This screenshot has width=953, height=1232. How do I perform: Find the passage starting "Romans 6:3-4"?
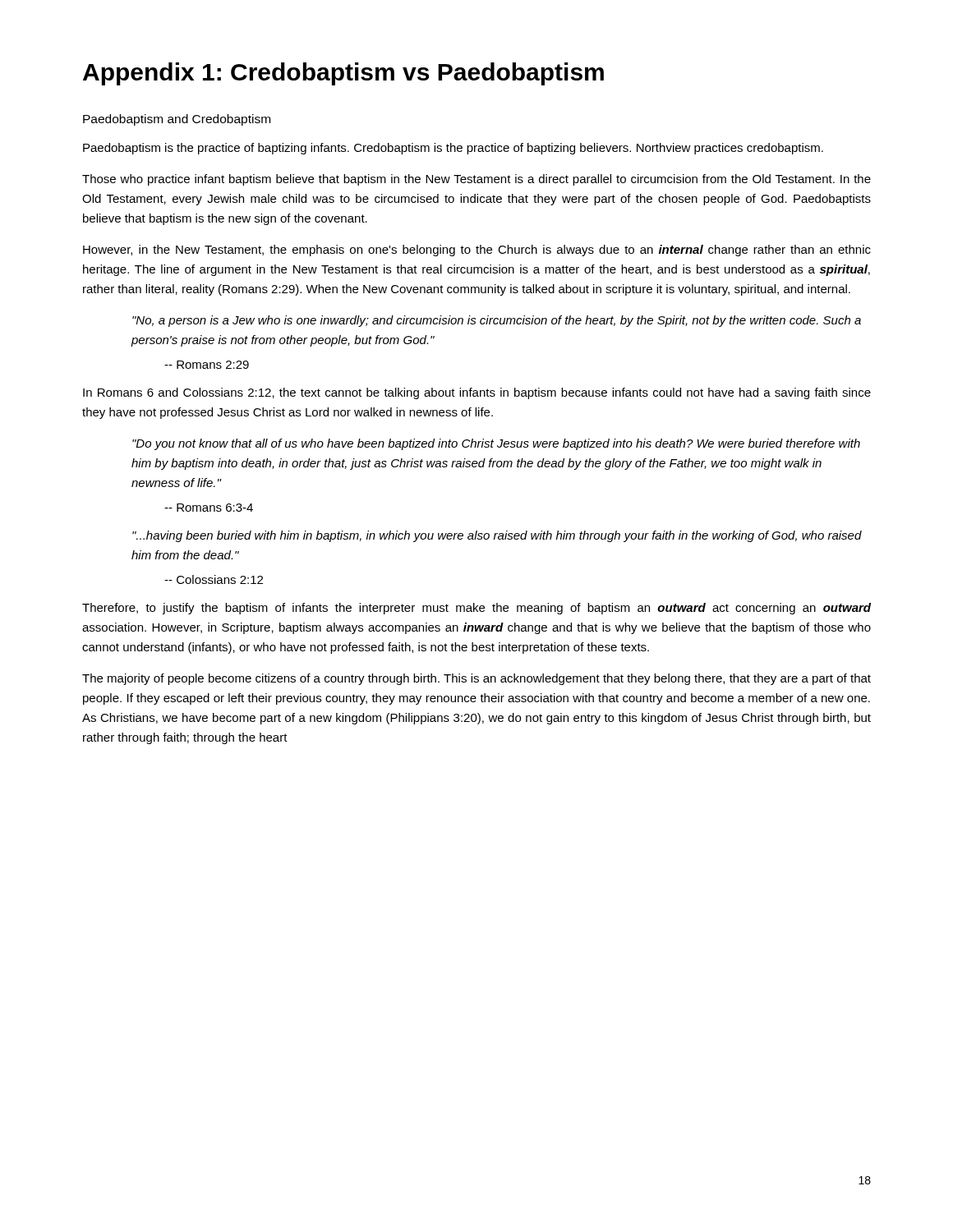209,507
